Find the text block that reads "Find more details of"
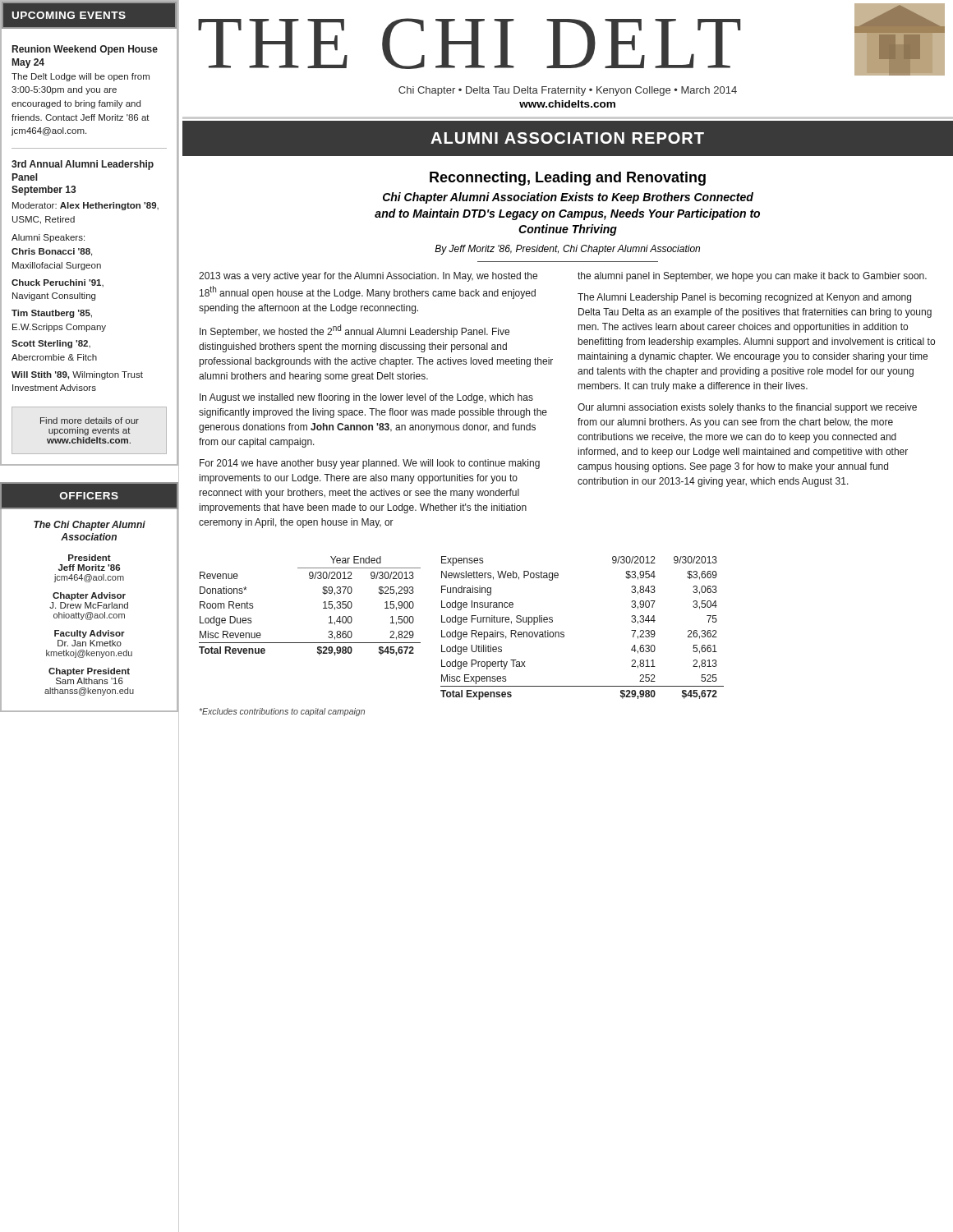This screenshot has height=1232, width=953. tap(89, 430)
